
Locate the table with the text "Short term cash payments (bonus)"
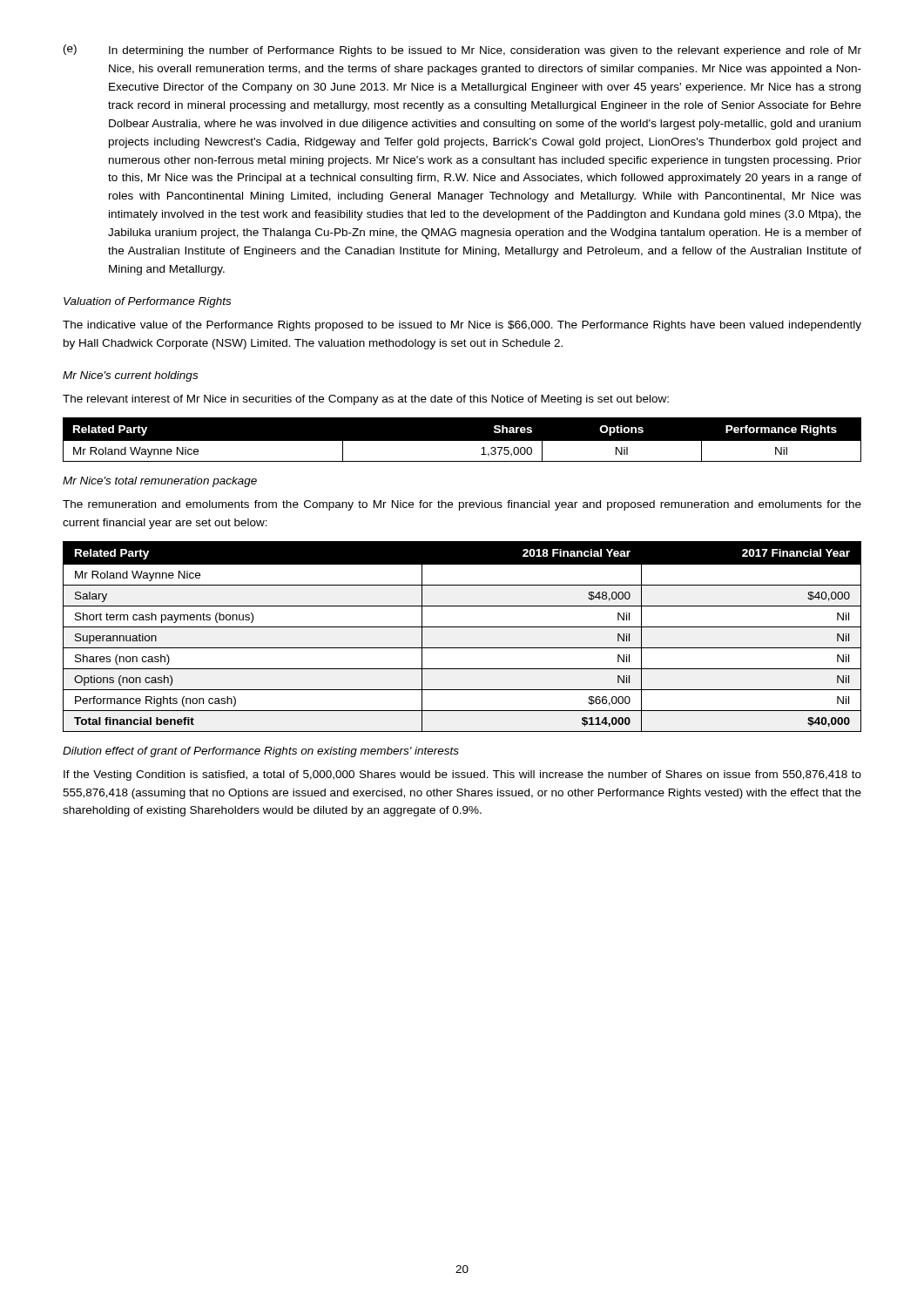(462, 636)
